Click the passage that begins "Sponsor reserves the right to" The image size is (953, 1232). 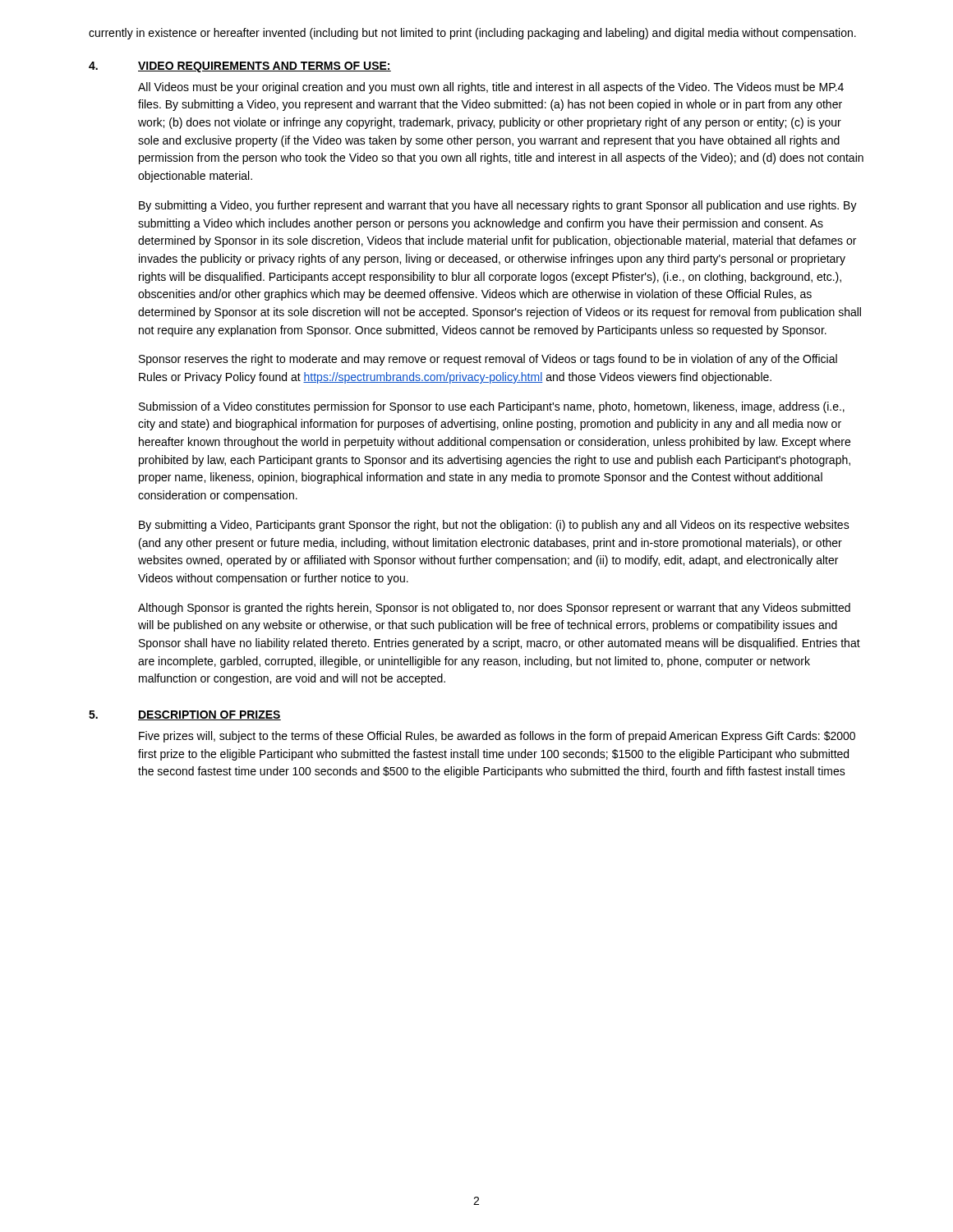pyautogui.click(x=488, y=368)
